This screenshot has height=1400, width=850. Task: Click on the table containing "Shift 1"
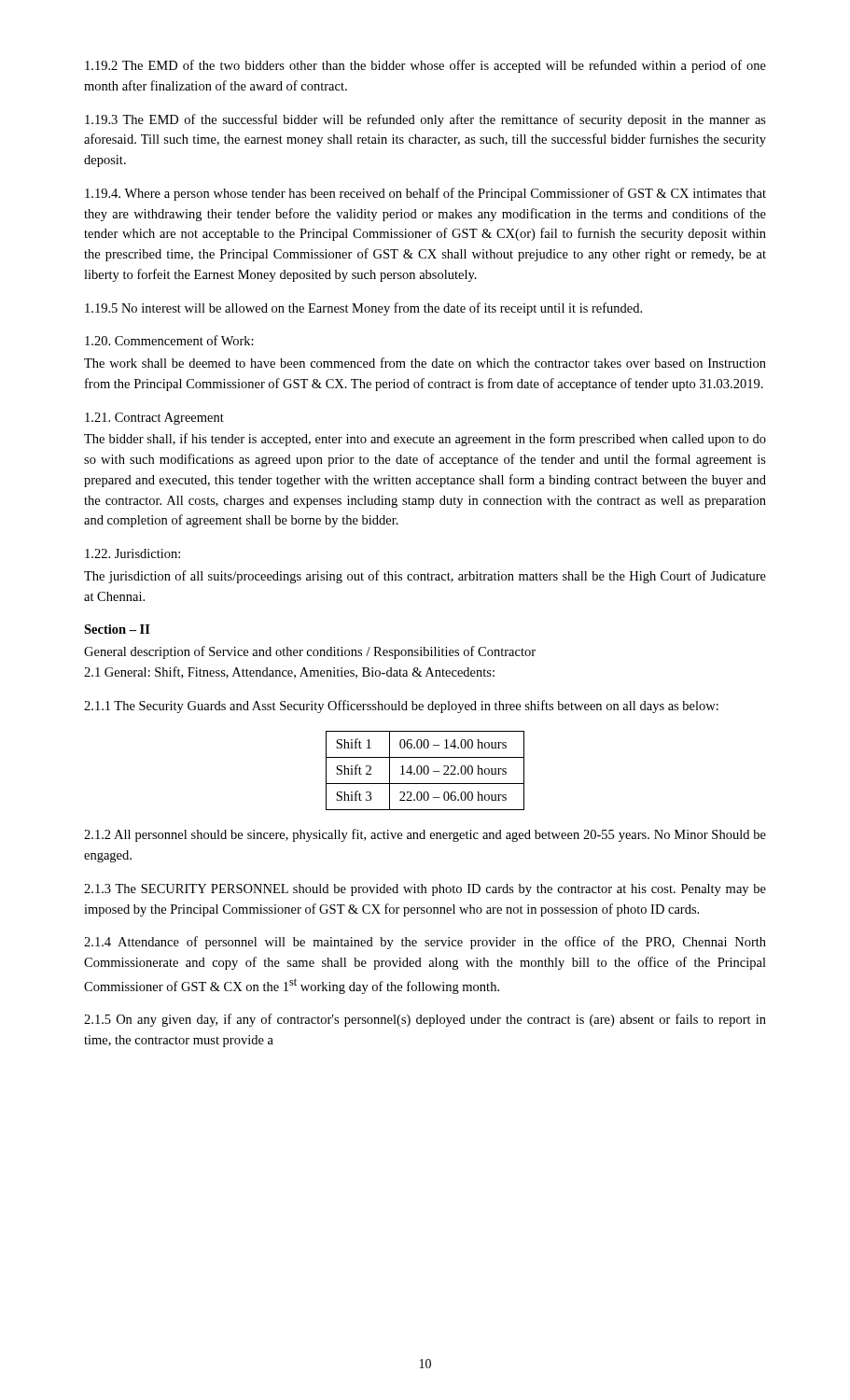tap(425, 771)
